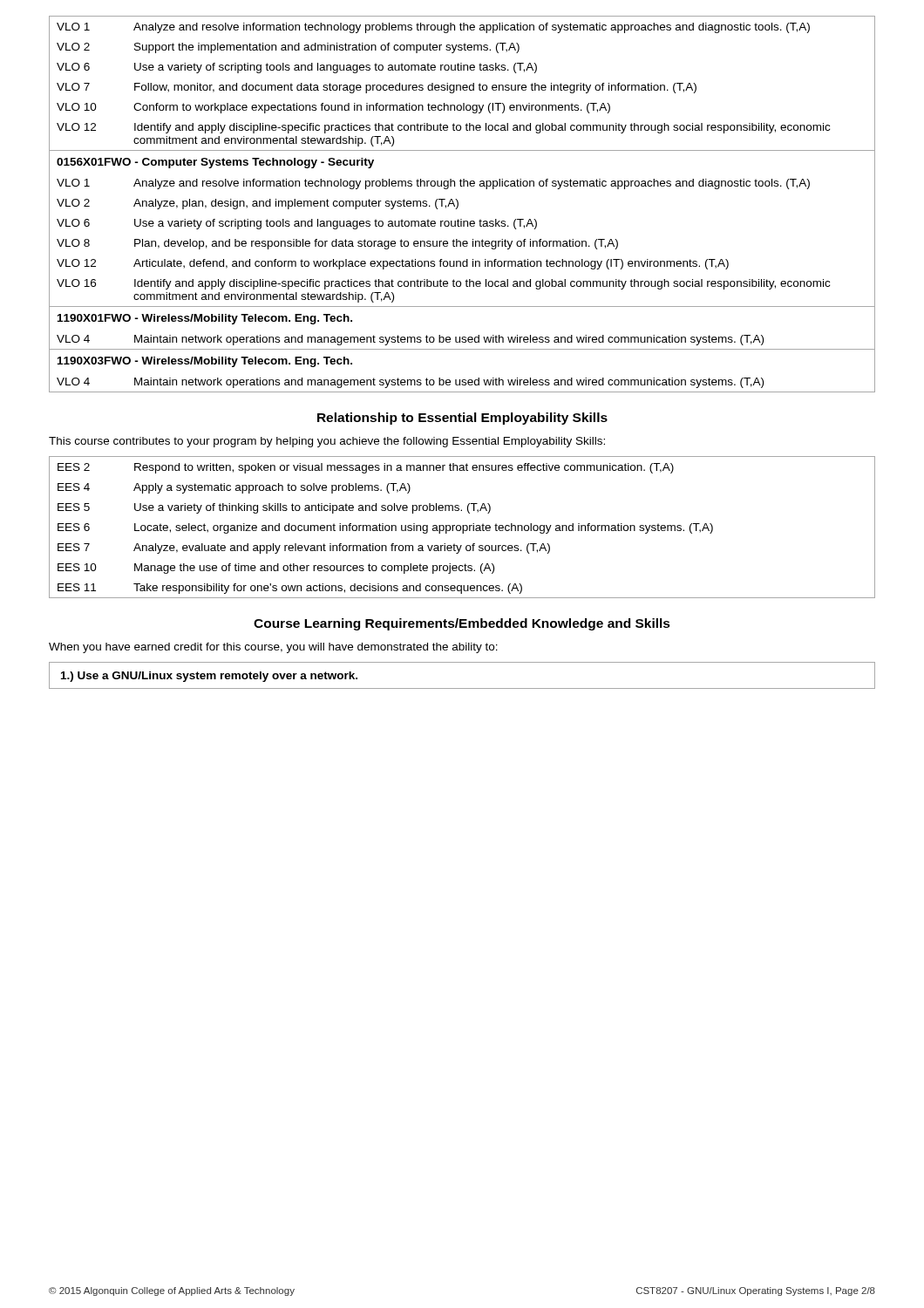Find the table that mentions "1190X03FWO - Wireless/Mobility"
This screenshot has width=924, height=1308.
462,204
